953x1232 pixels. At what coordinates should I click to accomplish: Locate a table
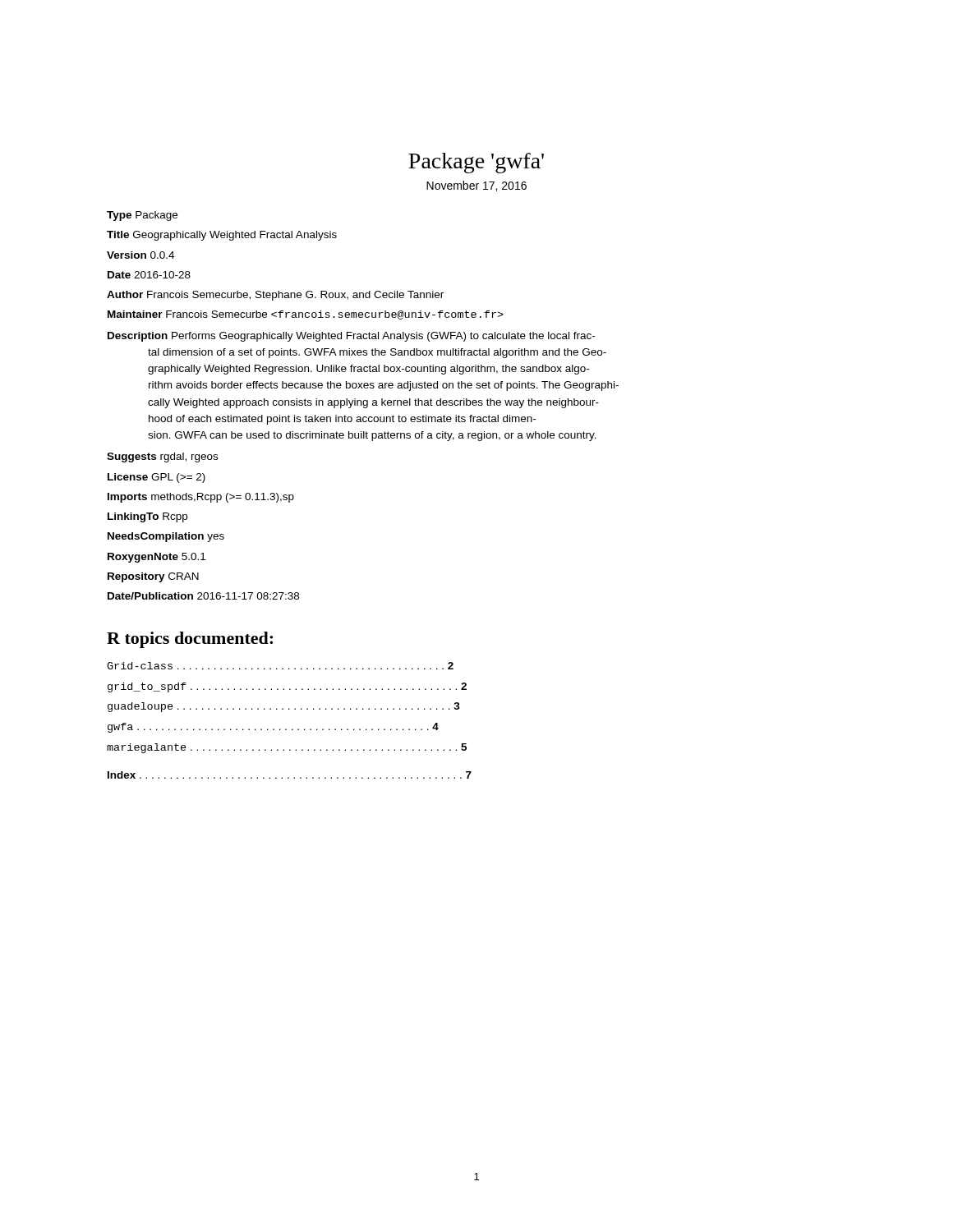476,721
